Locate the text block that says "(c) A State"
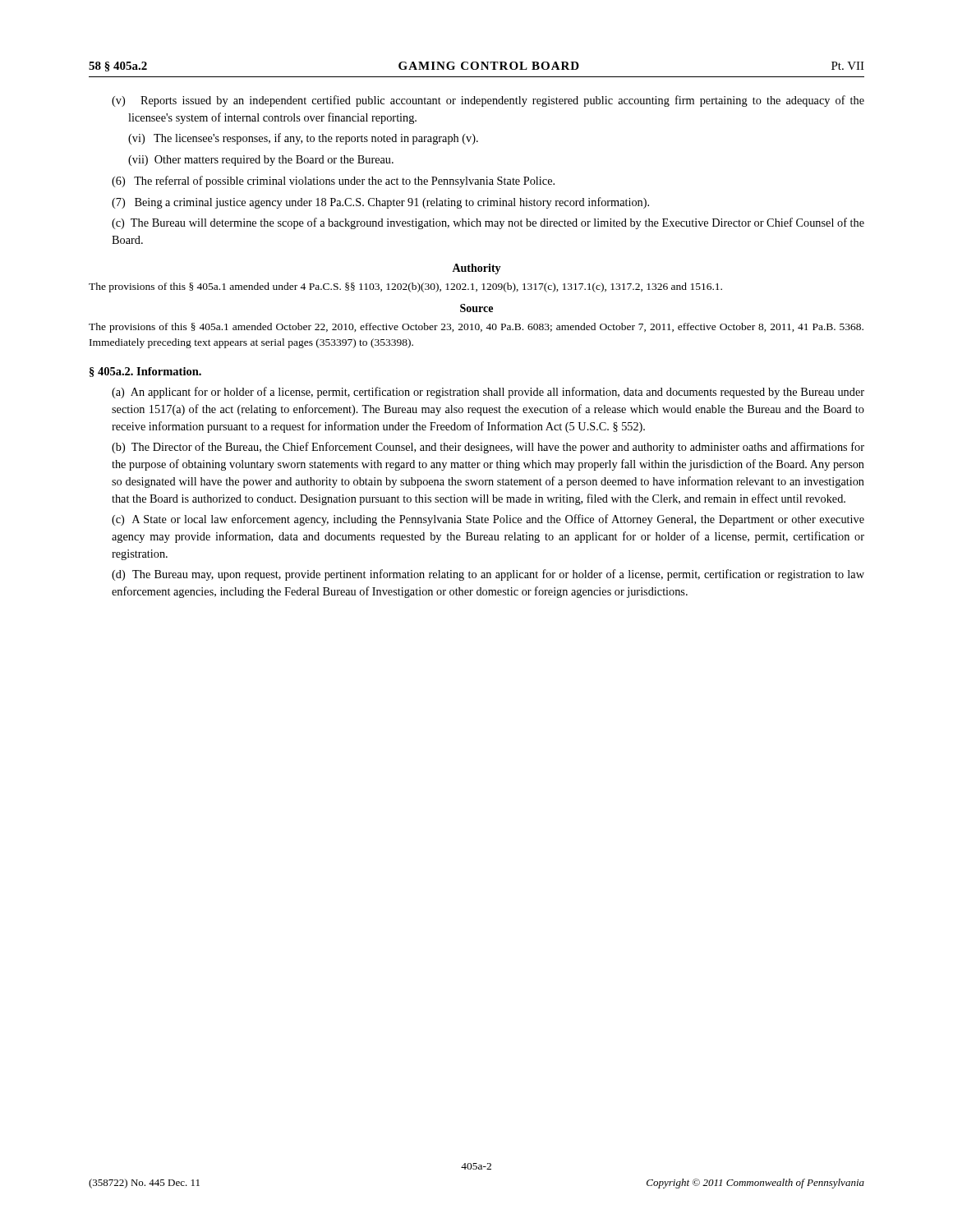Screen dimensions: 1232x953 tap(488, 537)
